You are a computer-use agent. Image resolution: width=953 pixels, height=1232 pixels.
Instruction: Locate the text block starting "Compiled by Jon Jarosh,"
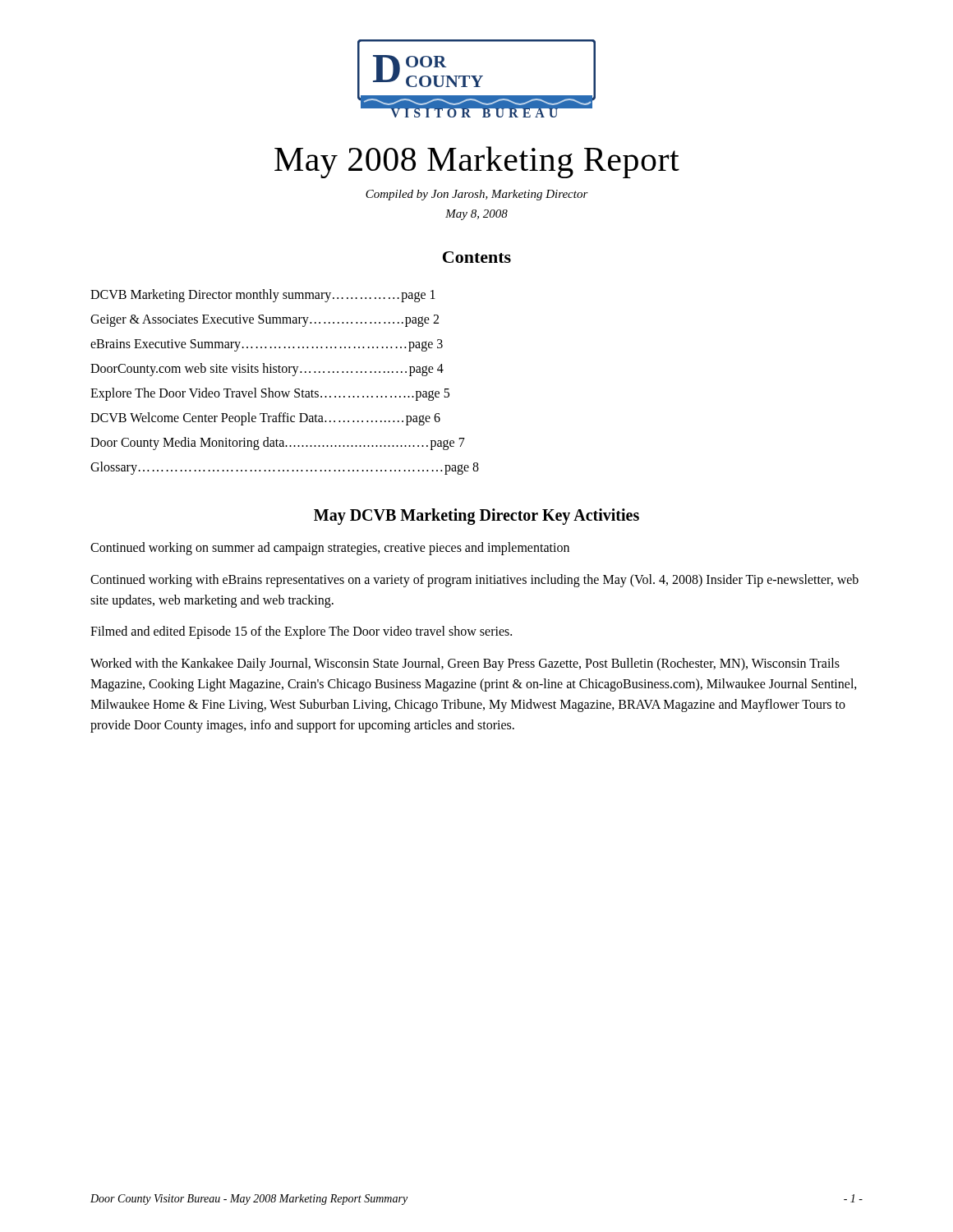coord(476,204)
